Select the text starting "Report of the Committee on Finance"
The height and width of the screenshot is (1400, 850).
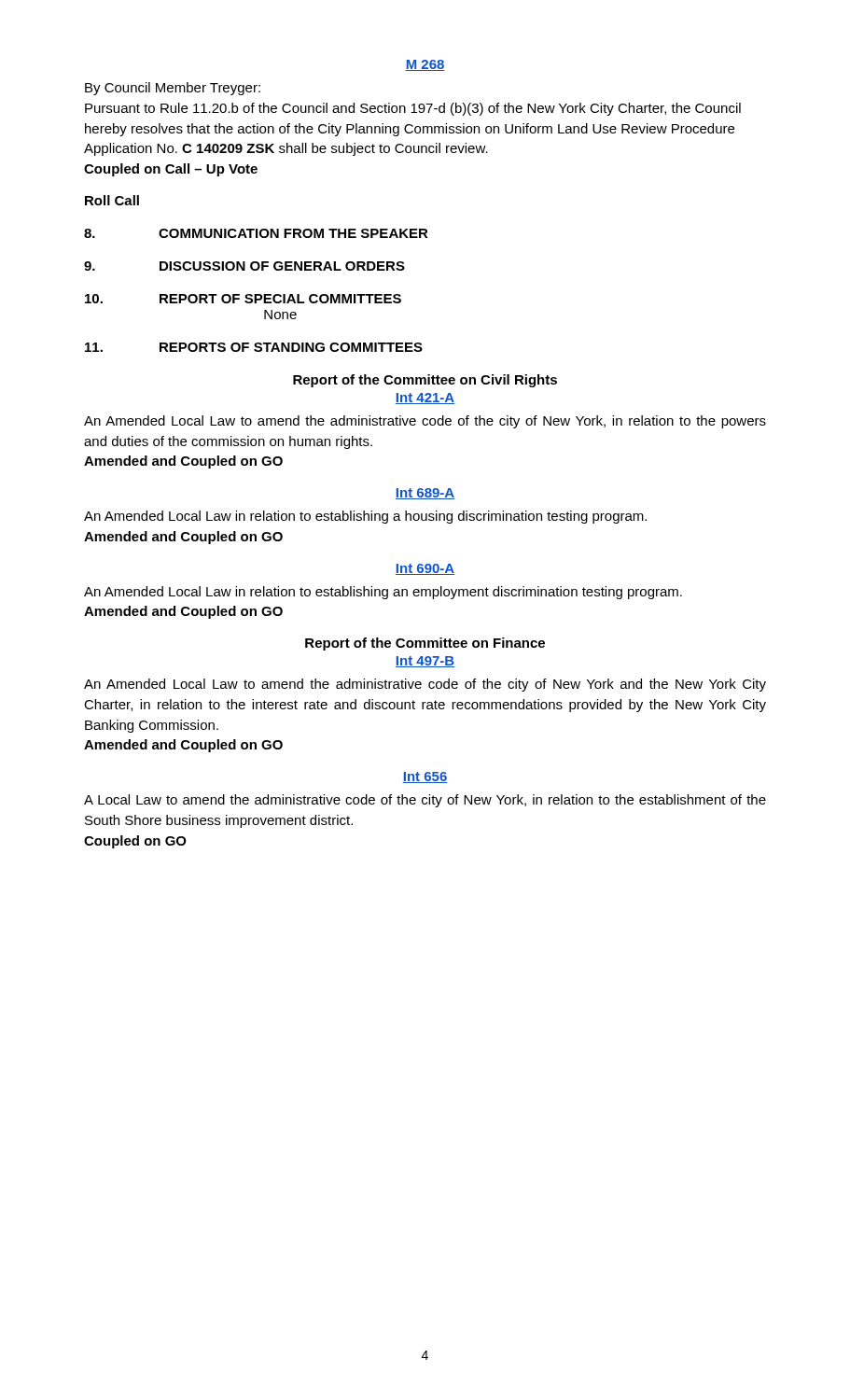(x=425, y=643)
